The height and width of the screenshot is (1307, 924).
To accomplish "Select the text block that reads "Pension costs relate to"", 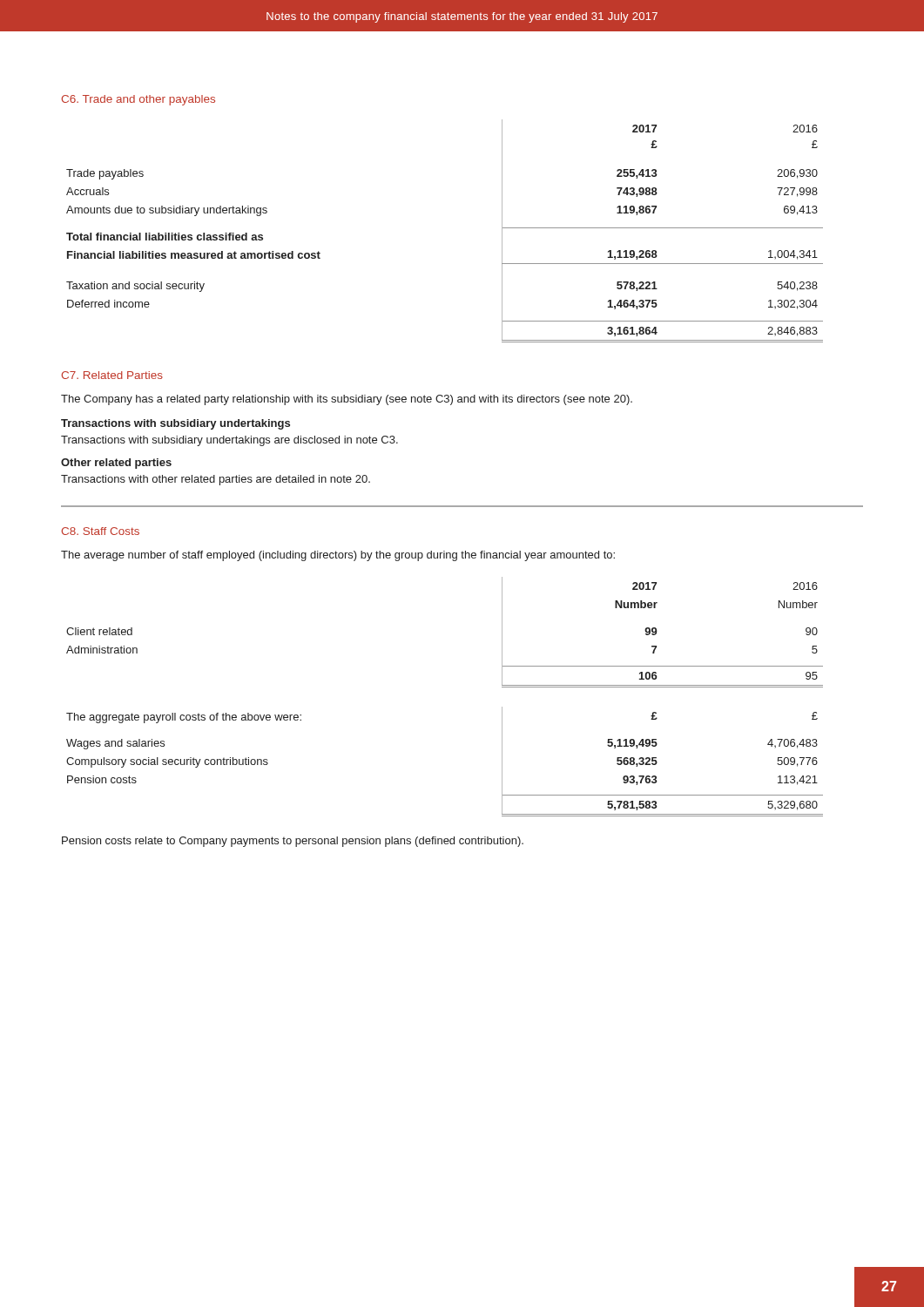I will pyautogui.click(x=293, y=840).
